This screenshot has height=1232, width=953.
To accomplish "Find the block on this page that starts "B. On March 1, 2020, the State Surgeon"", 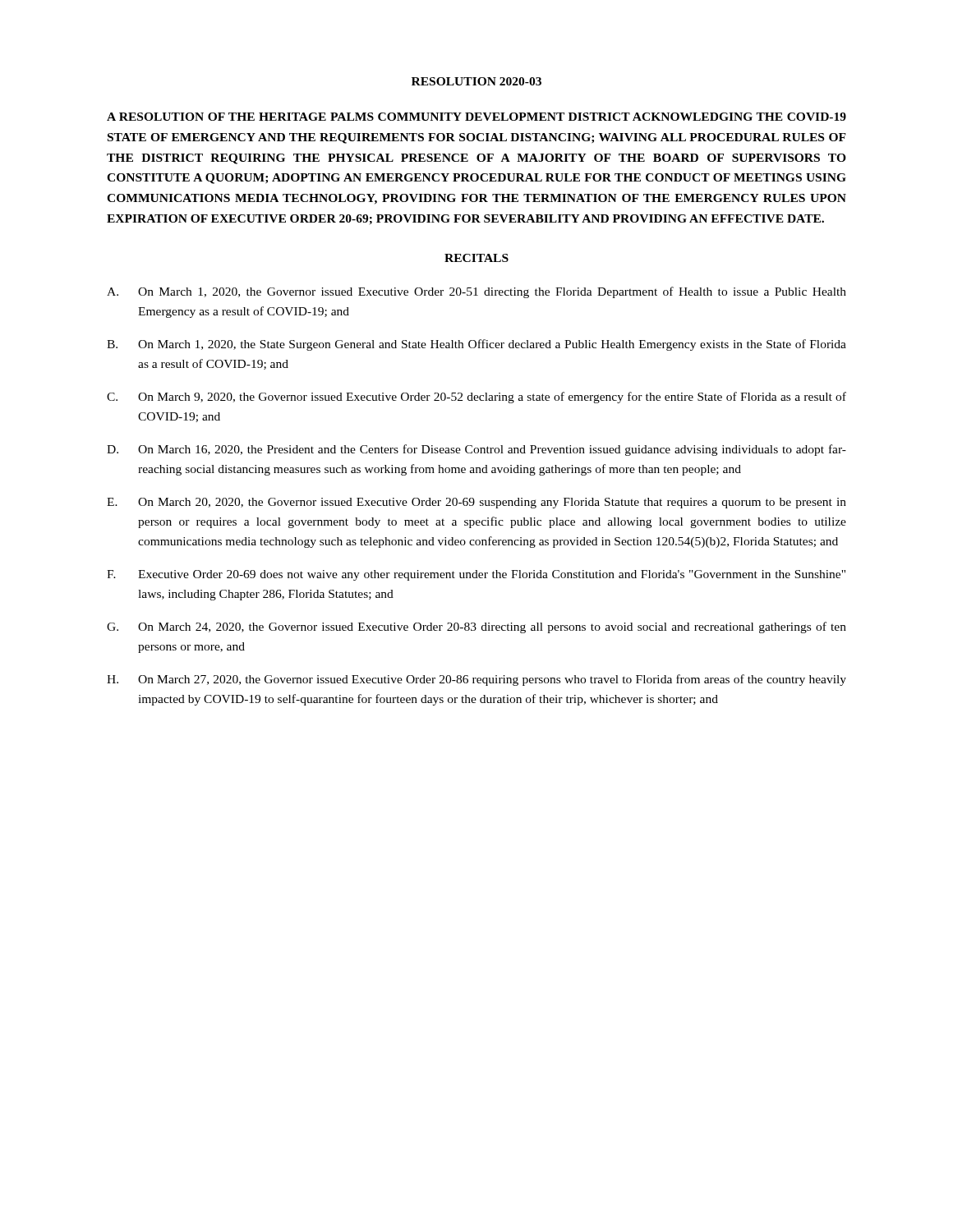I will pyautogui.click(x=476, y=354).
